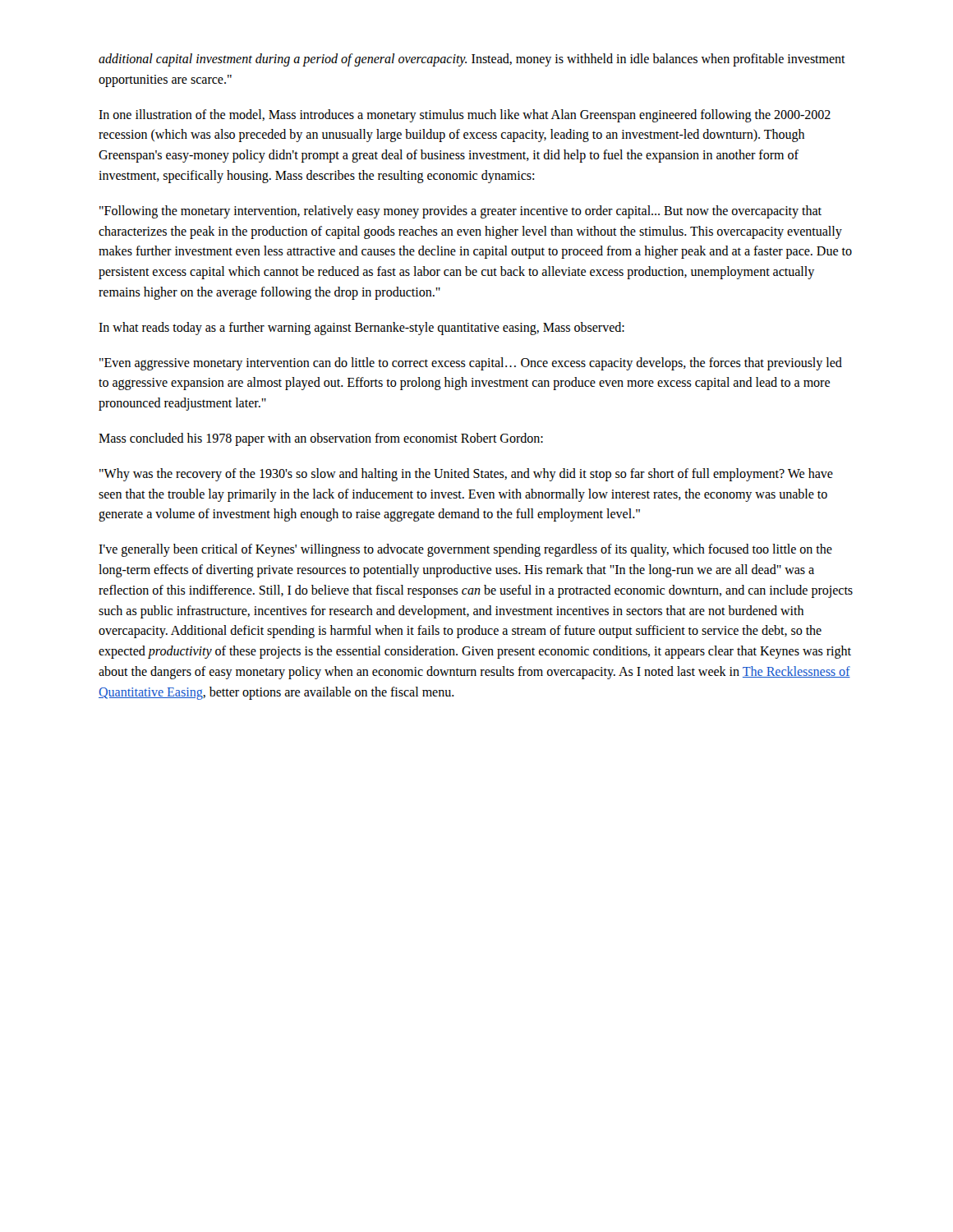The width and height of the screenshot is (953, 1232).
Task: Locate the text block with the text ""Even aggressive monetary intervention can do little to"
Action: 476,383
